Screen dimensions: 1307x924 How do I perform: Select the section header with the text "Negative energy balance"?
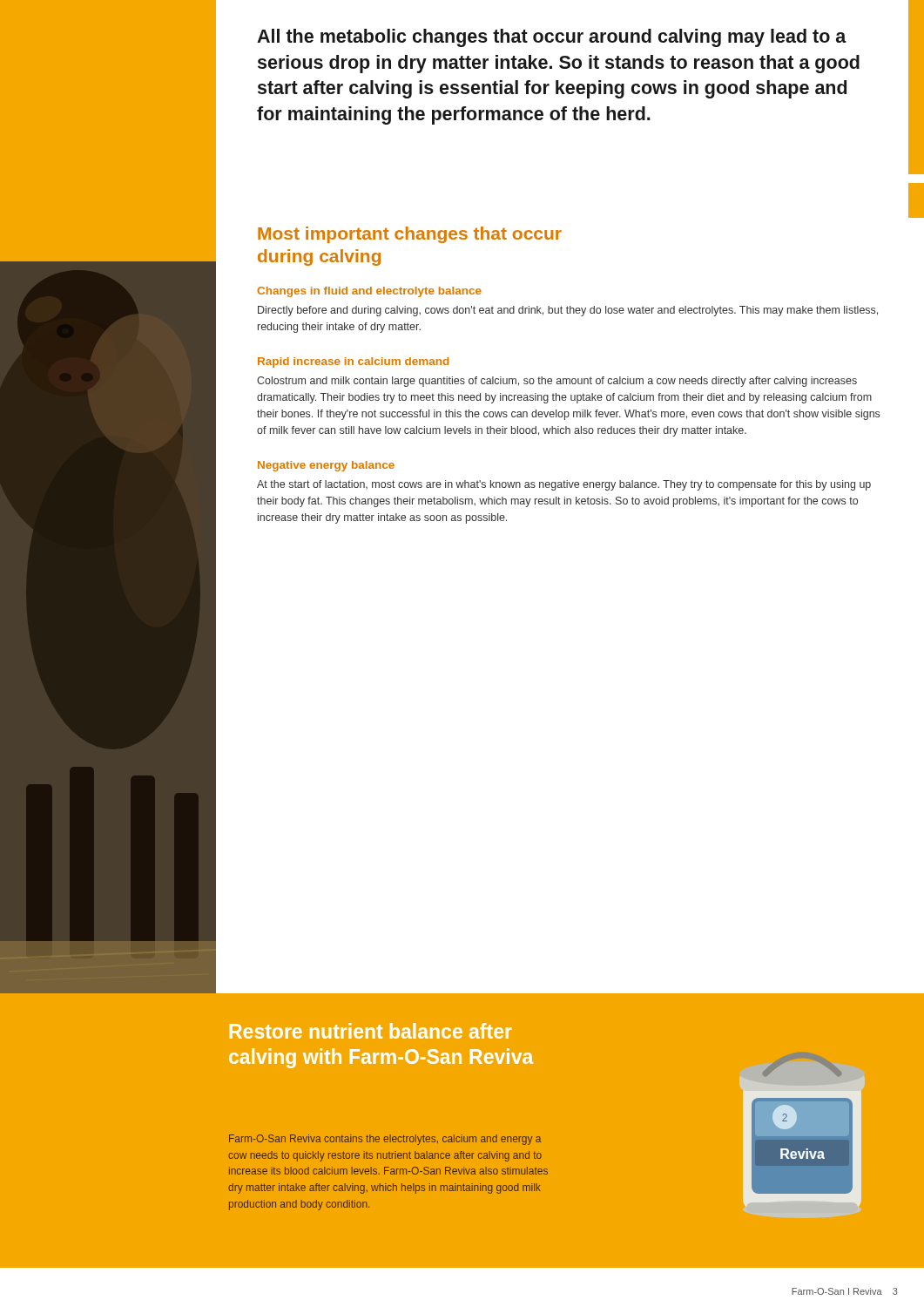pyautogui.click(x=326, y=464)
